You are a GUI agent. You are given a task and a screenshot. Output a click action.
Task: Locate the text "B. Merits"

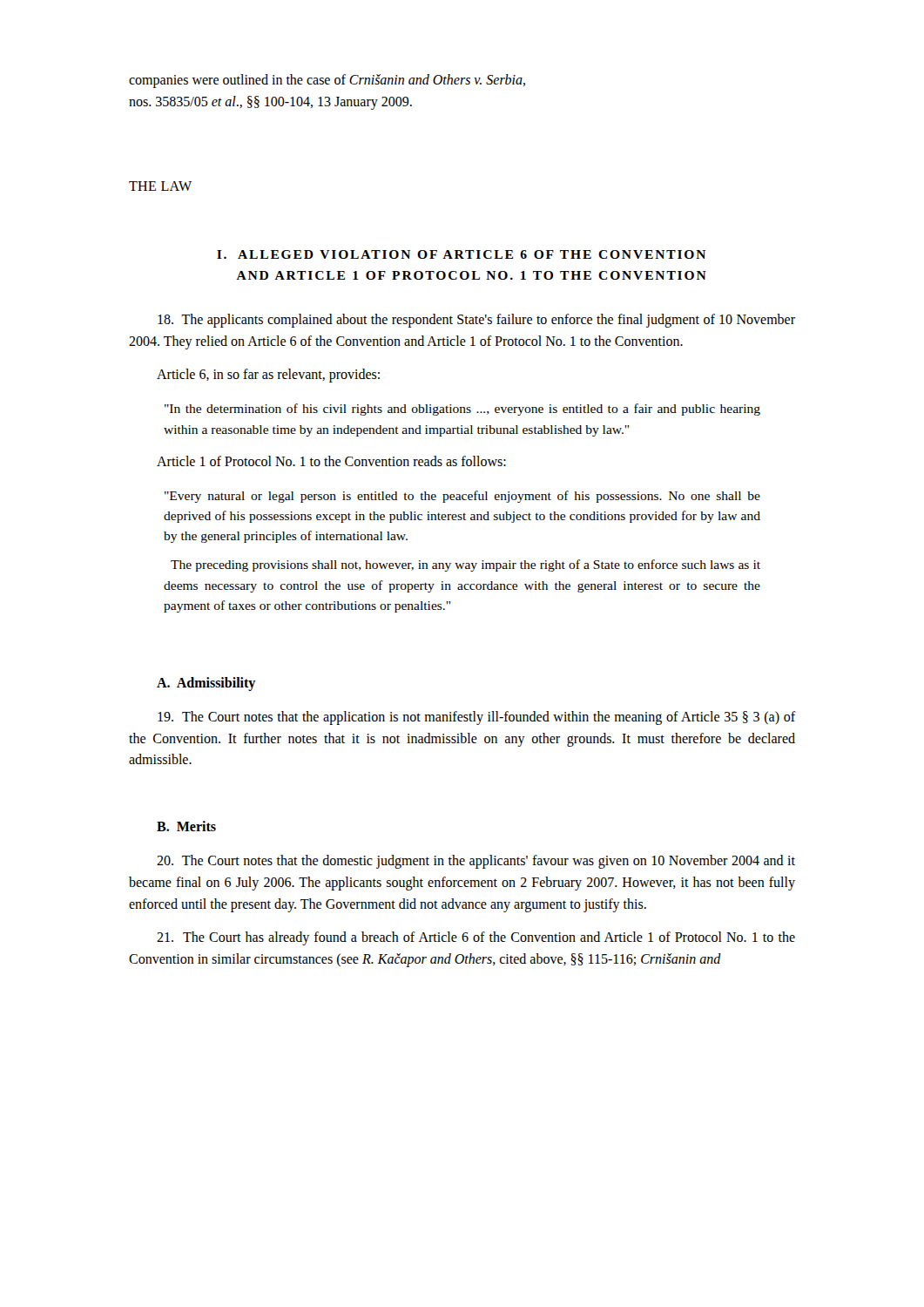[x=186, y=826]
